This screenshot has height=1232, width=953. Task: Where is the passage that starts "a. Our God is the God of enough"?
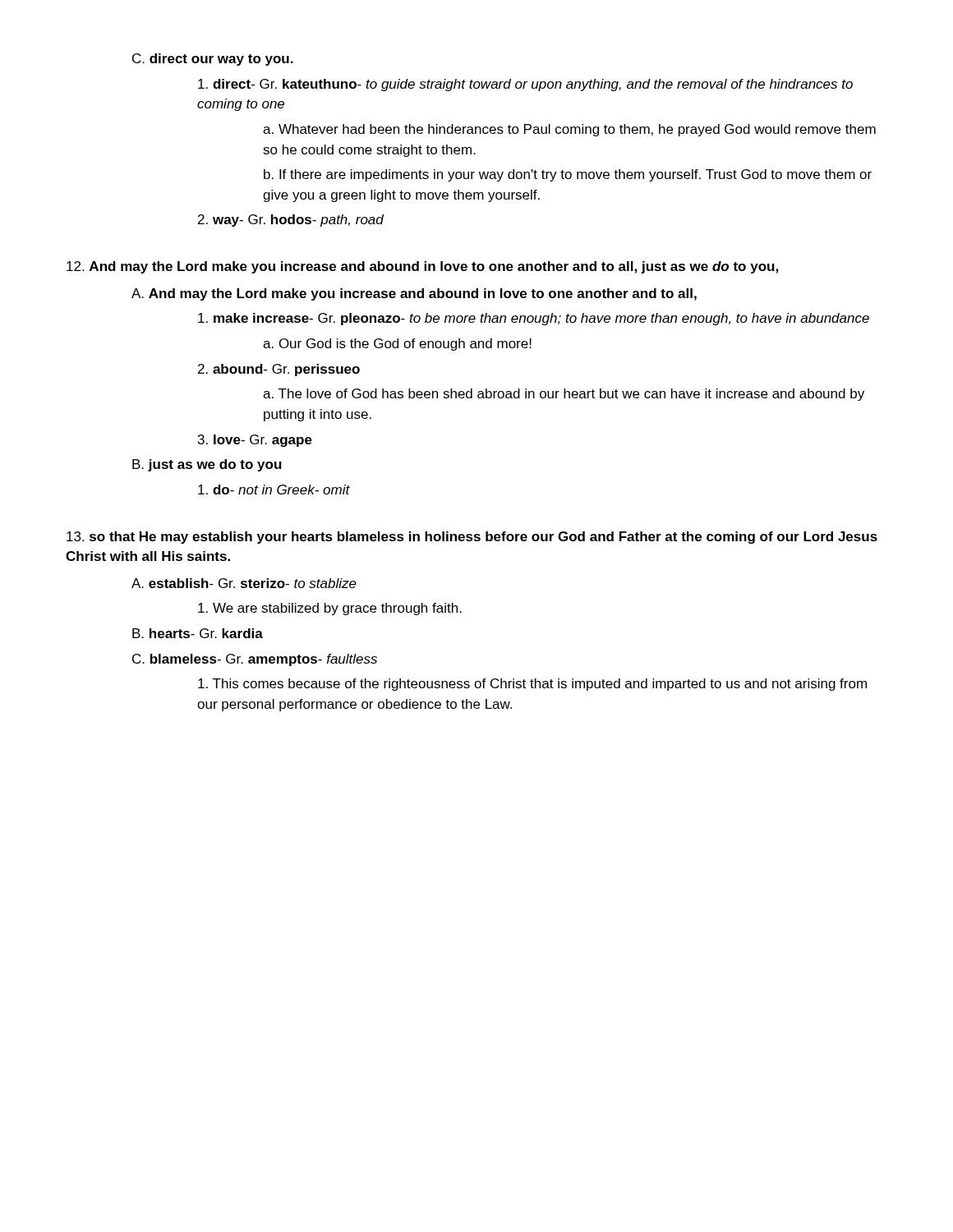click(398, 344)
